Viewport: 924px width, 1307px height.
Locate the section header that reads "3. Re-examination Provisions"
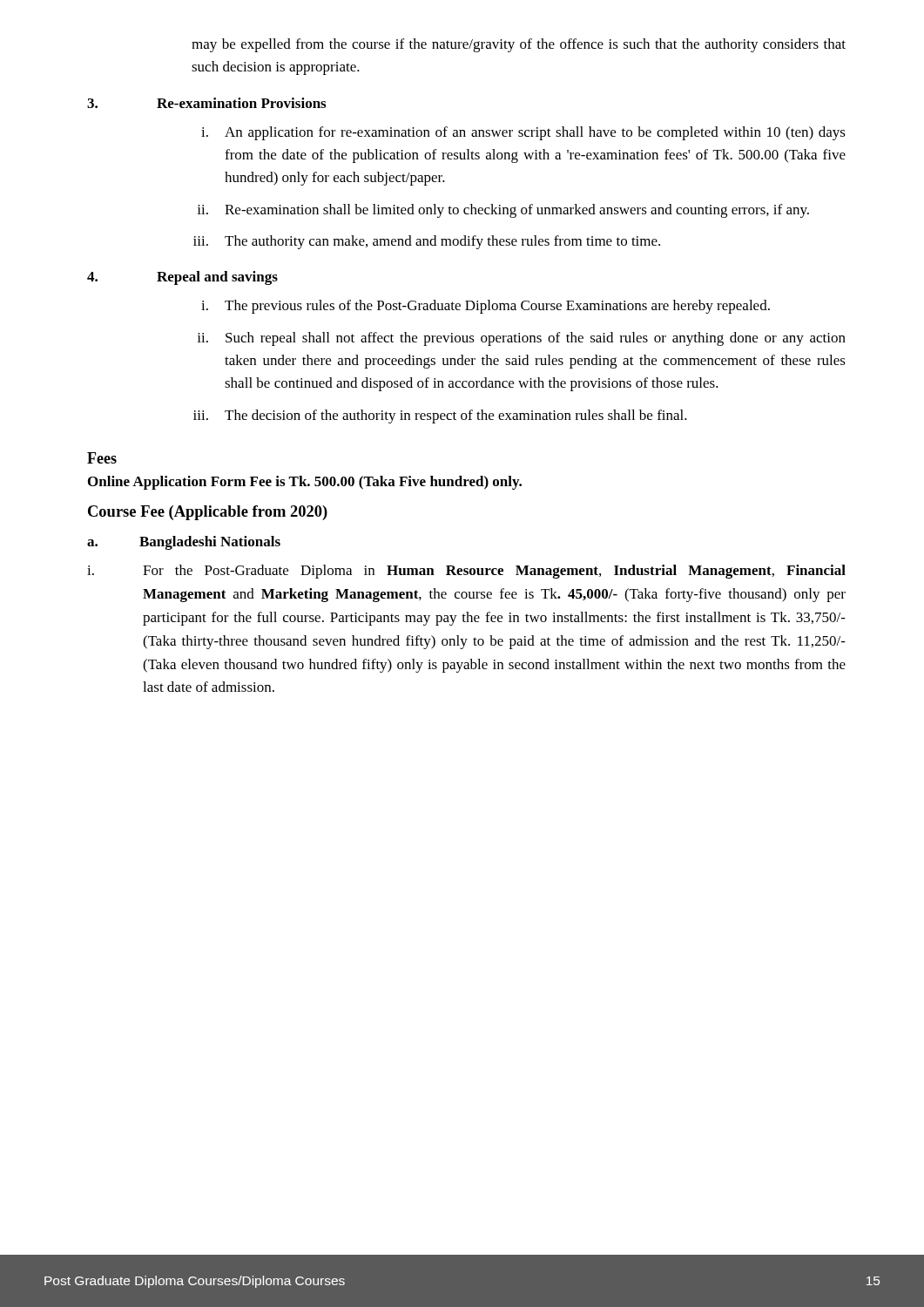coord(207,103)
